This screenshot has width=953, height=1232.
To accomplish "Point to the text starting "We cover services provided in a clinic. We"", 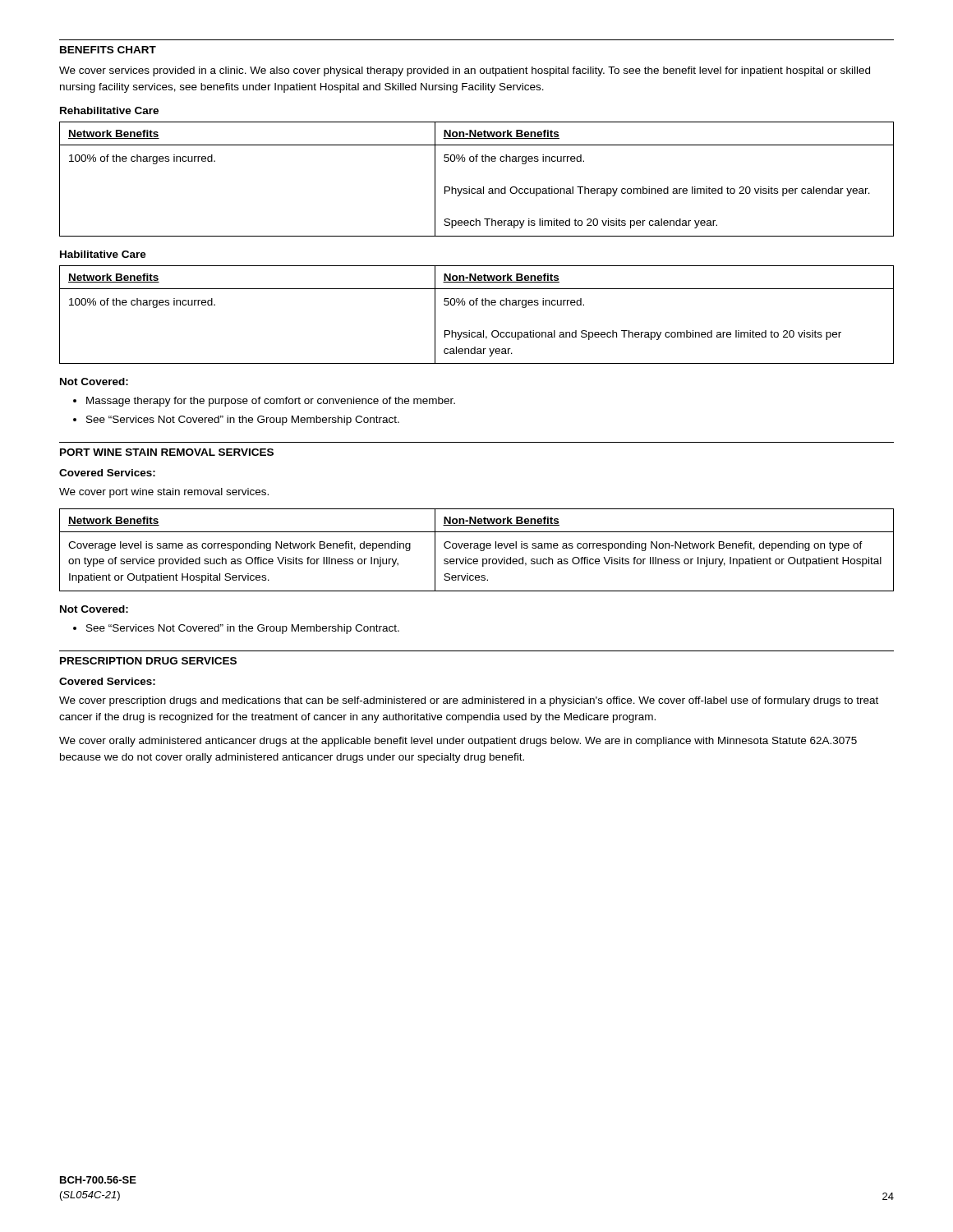I will (476, 79).
